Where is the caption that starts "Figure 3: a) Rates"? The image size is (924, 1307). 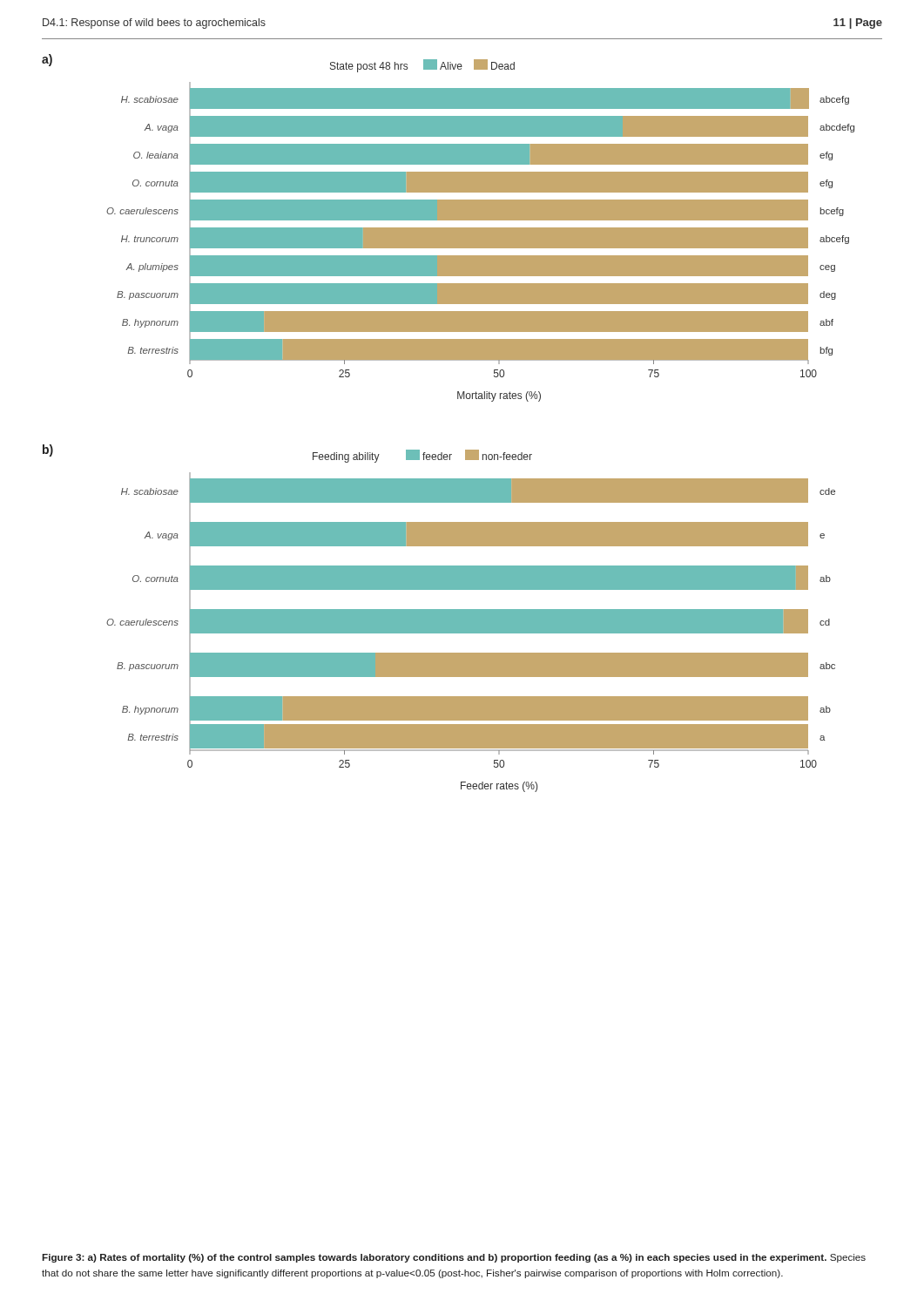click(x=454, y=1265)
